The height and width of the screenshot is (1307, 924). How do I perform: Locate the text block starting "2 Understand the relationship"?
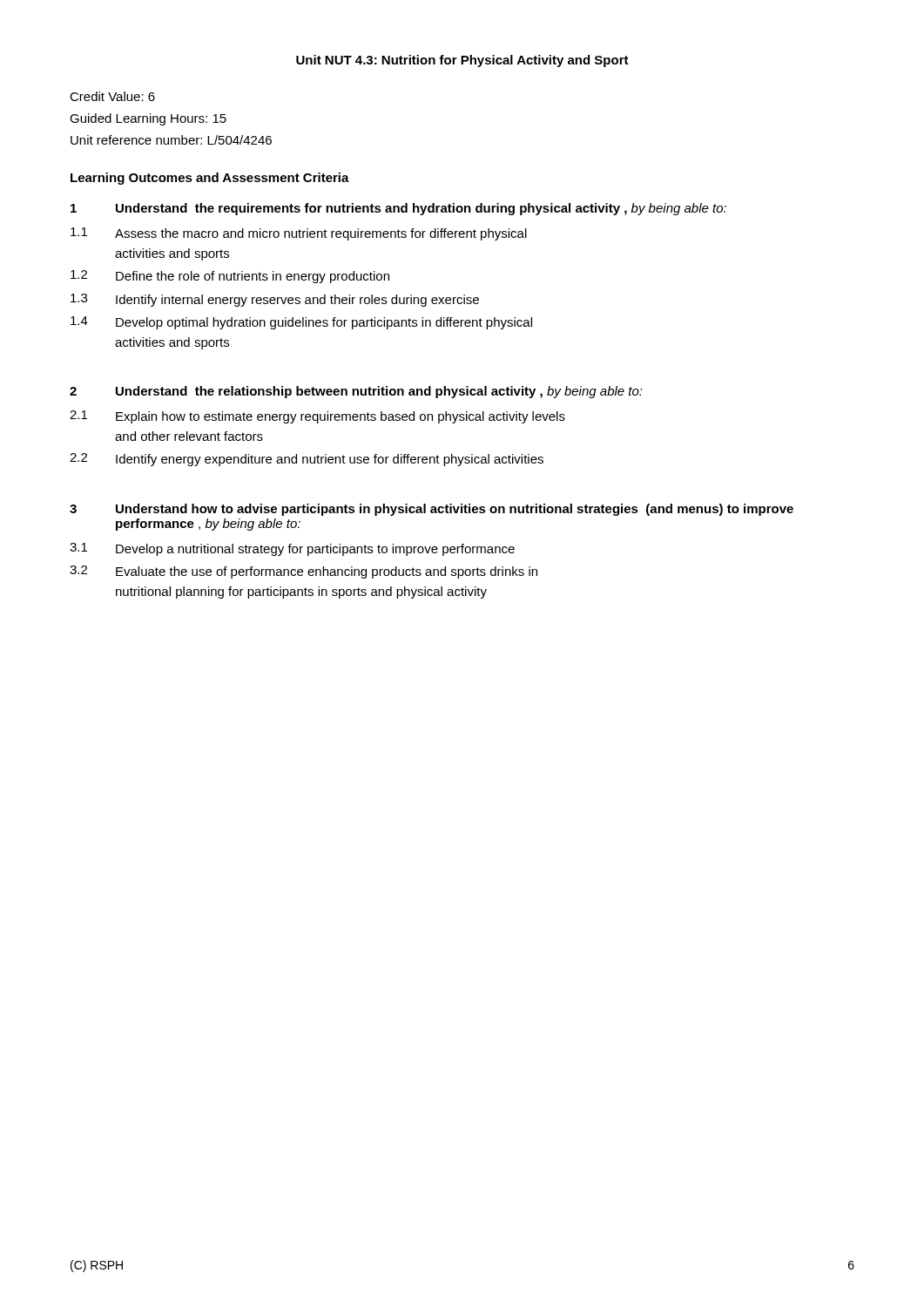click(x=356, y=391)
